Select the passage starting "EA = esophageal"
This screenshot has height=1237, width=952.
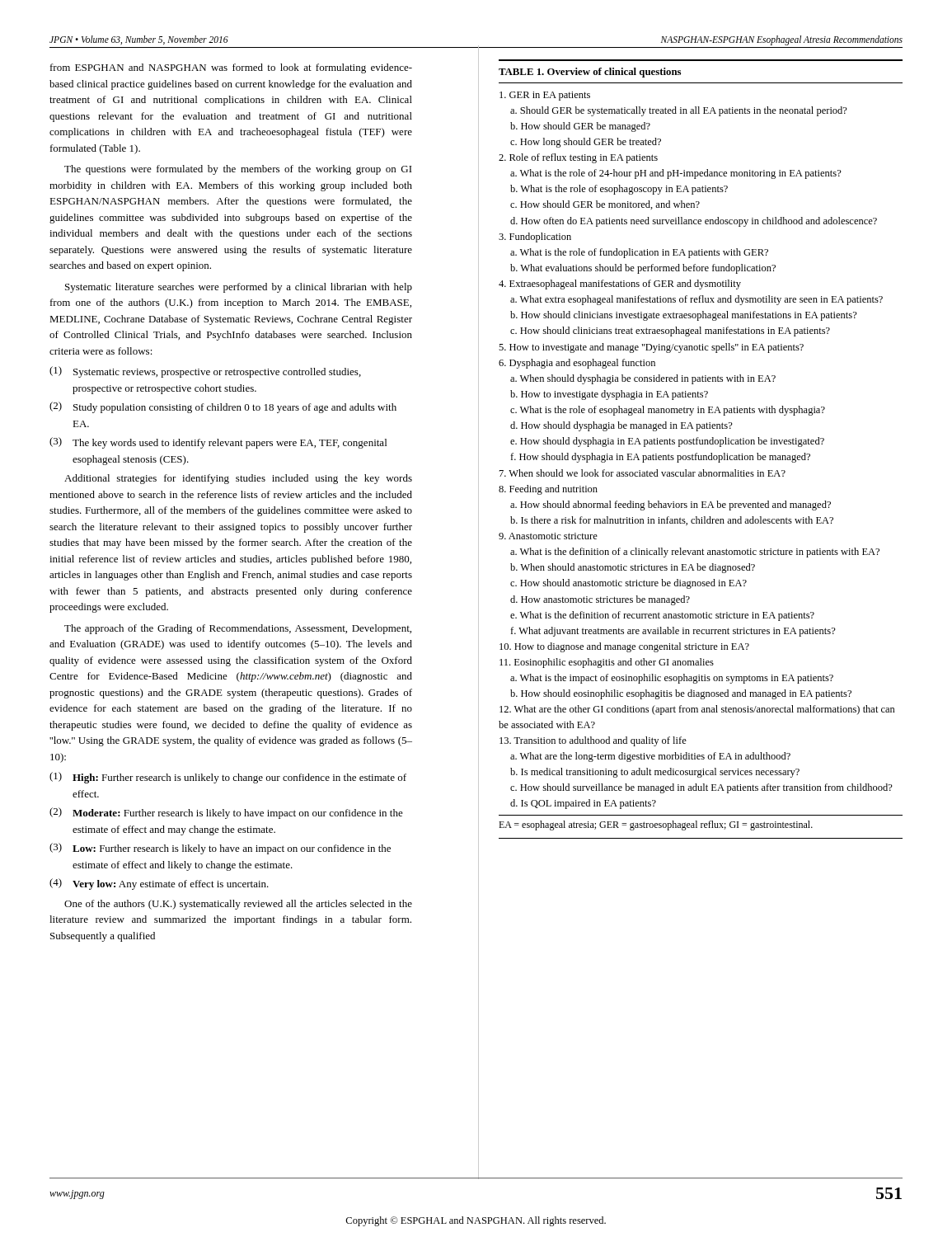coord(656,825)
